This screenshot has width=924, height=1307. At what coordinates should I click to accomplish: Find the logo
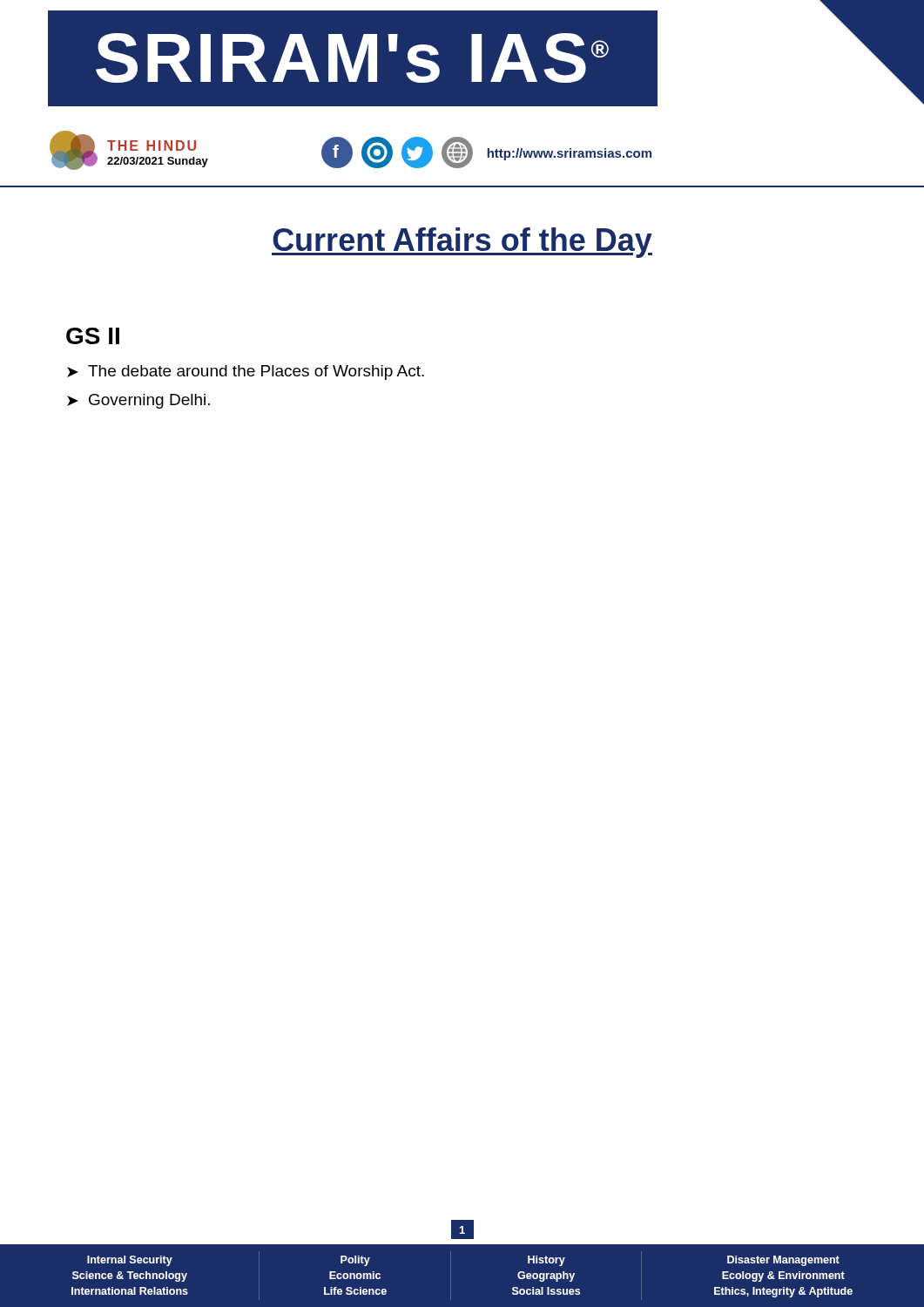coord(462,152)
